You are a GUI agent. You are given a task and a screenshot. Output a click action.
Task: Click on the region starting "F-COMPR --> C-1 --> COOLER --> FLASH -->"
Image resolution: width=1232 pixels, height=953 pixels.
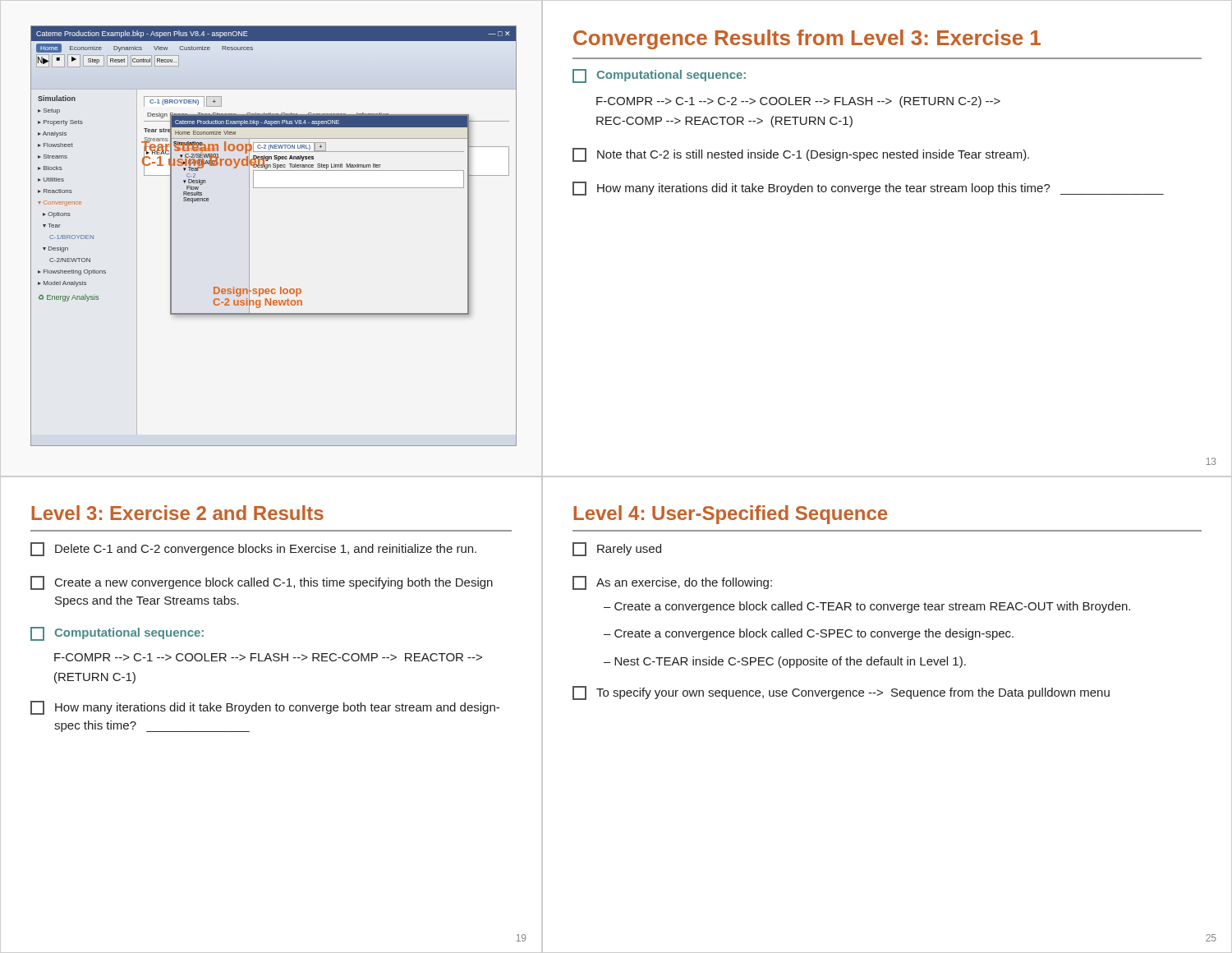click(268, 666)
